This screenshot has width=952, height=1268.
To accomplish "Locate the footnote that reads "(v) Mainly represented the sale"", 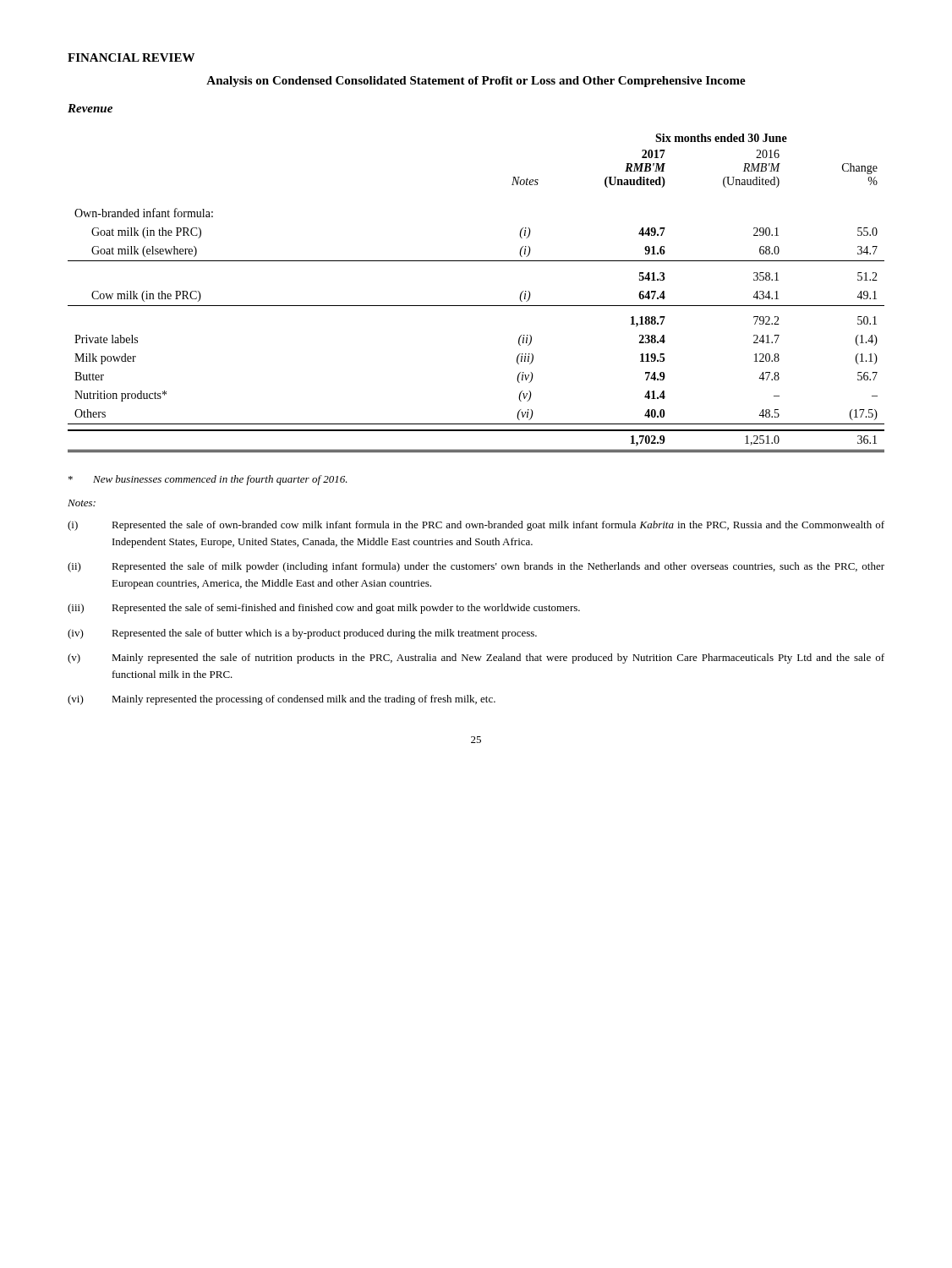I will [x=476, y=666].
